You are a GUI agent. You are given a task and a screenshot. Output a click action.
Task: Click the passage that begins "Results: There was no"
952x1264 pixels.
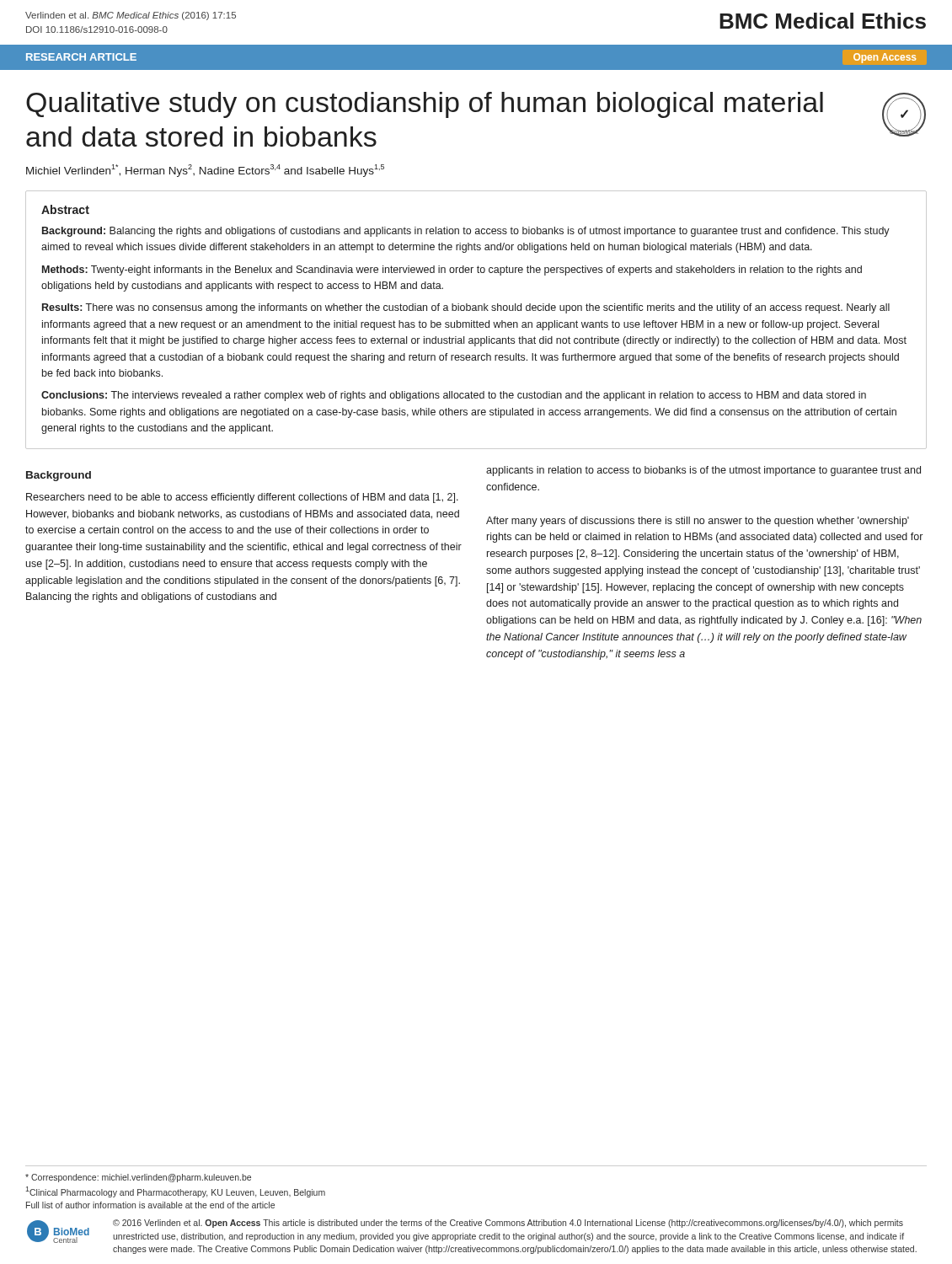[474, 341]
